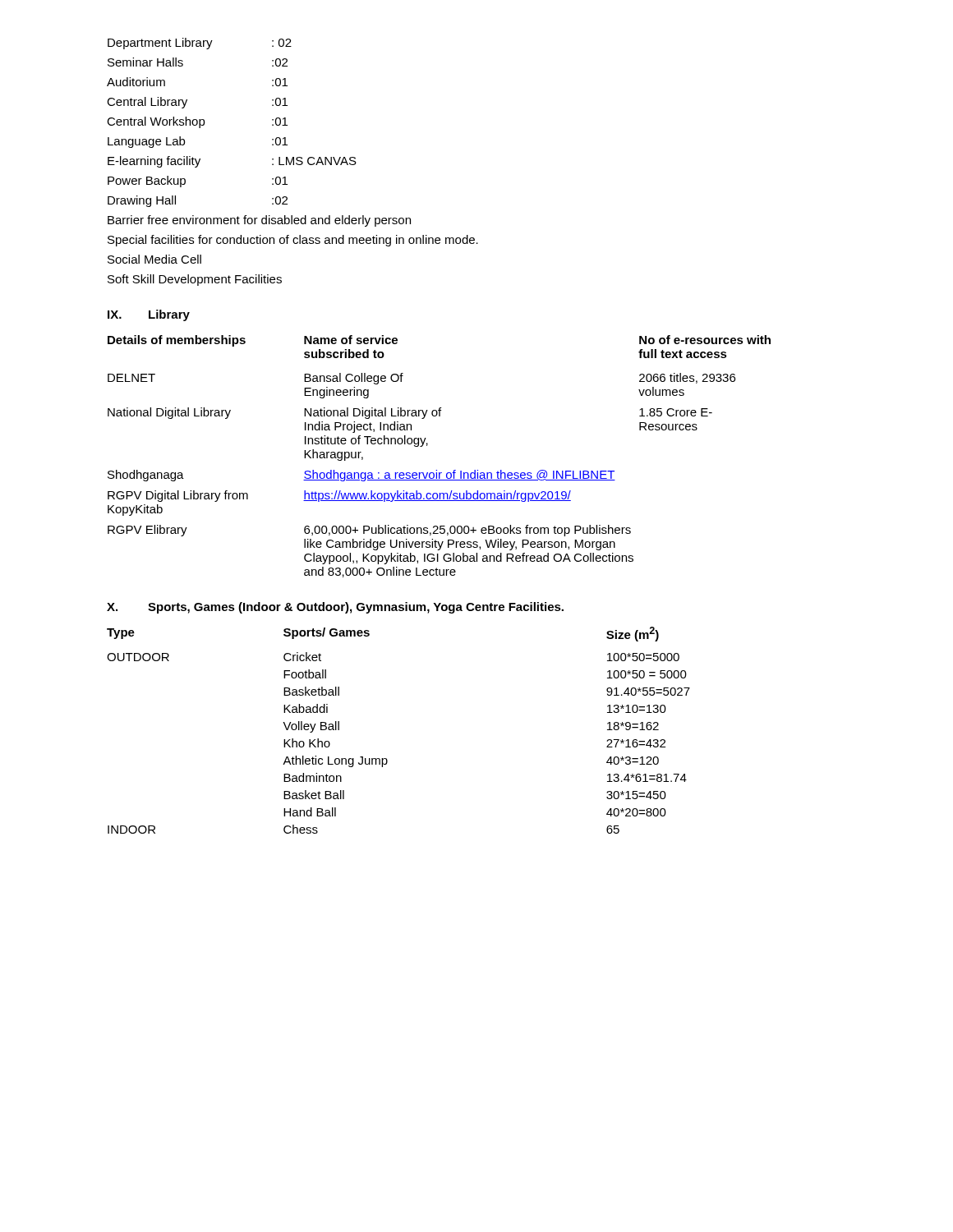Screen dimensions: 1232x953
Task: Select the region starting "E-learning facility: LMS"
Action: pos(271,161)
